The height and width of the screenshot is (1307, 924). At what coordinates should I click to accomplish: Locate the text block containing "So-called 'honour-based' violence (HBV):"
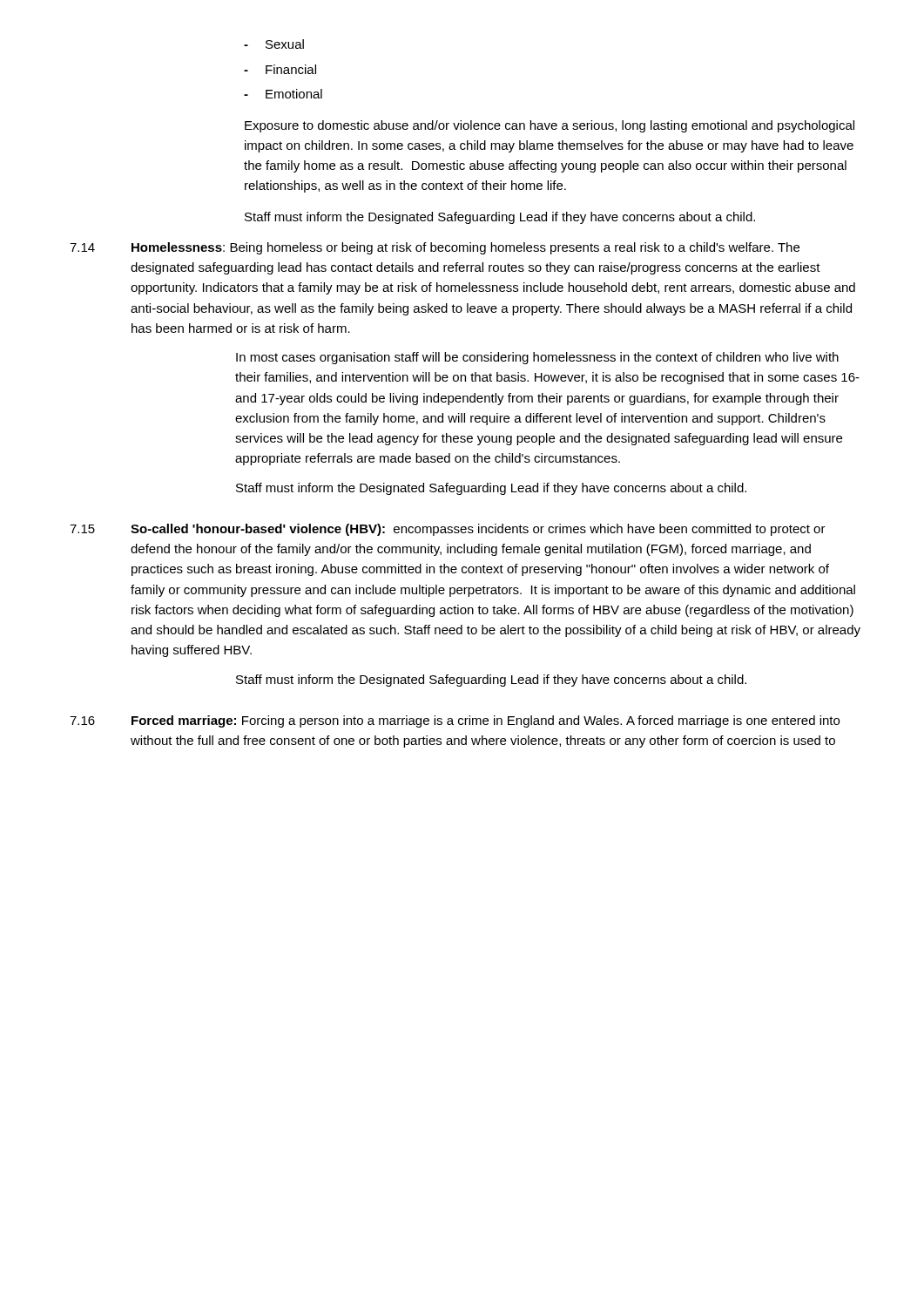[497, 604]
